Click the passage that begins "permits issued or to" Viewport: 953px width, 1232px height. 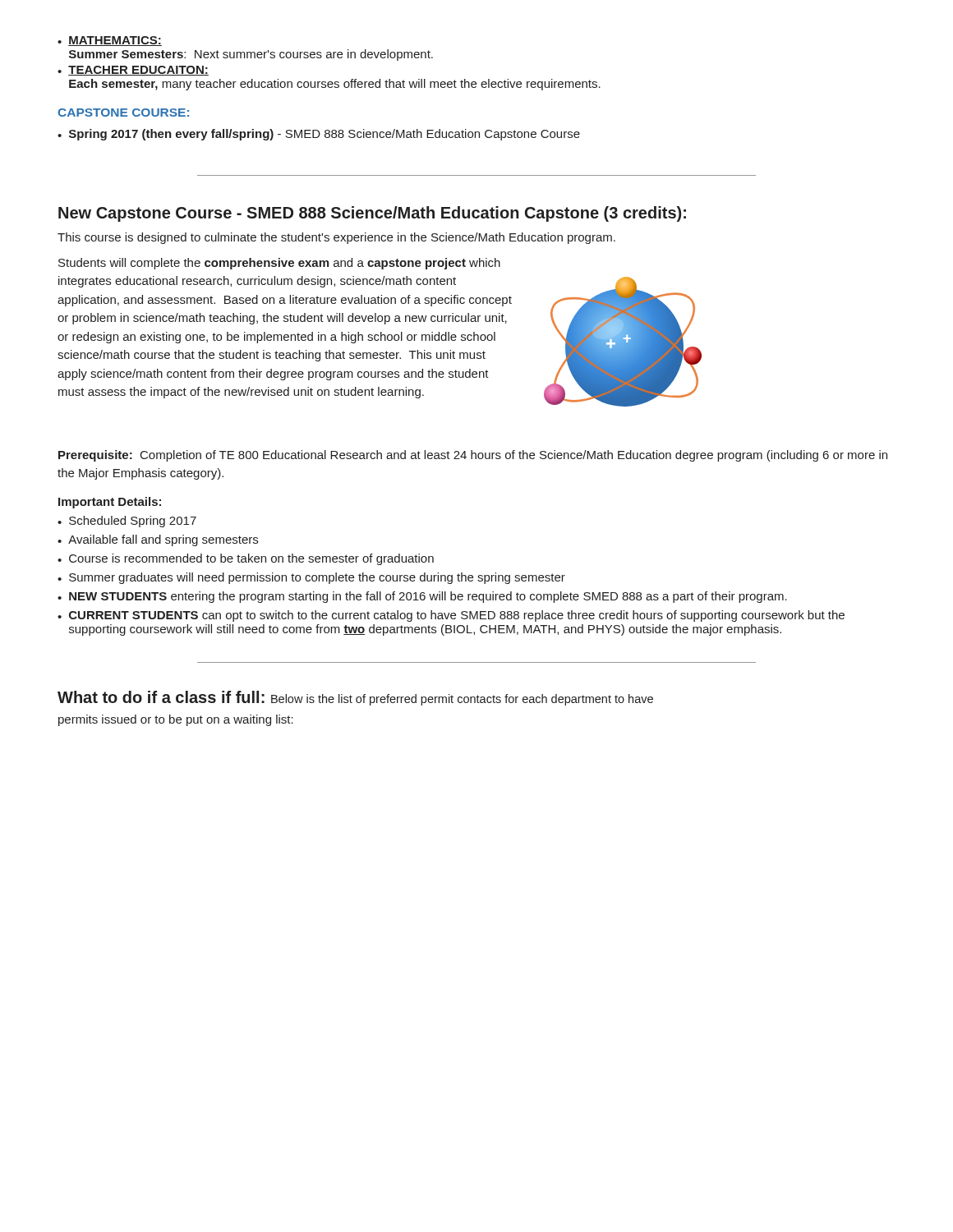click(x=176, y=719)
